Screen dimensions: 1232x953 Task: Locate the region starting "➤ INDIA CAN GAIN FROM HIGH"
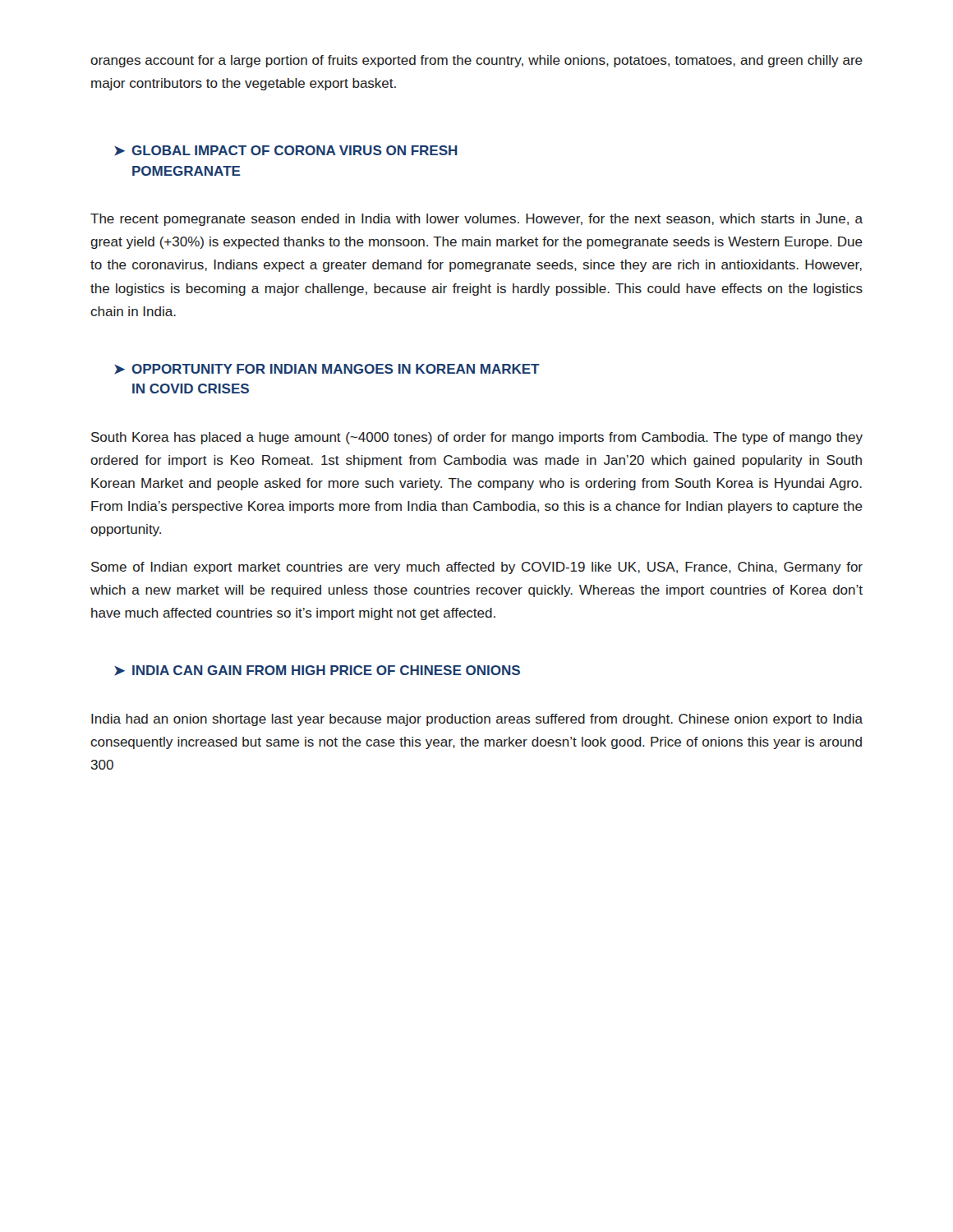317,672
